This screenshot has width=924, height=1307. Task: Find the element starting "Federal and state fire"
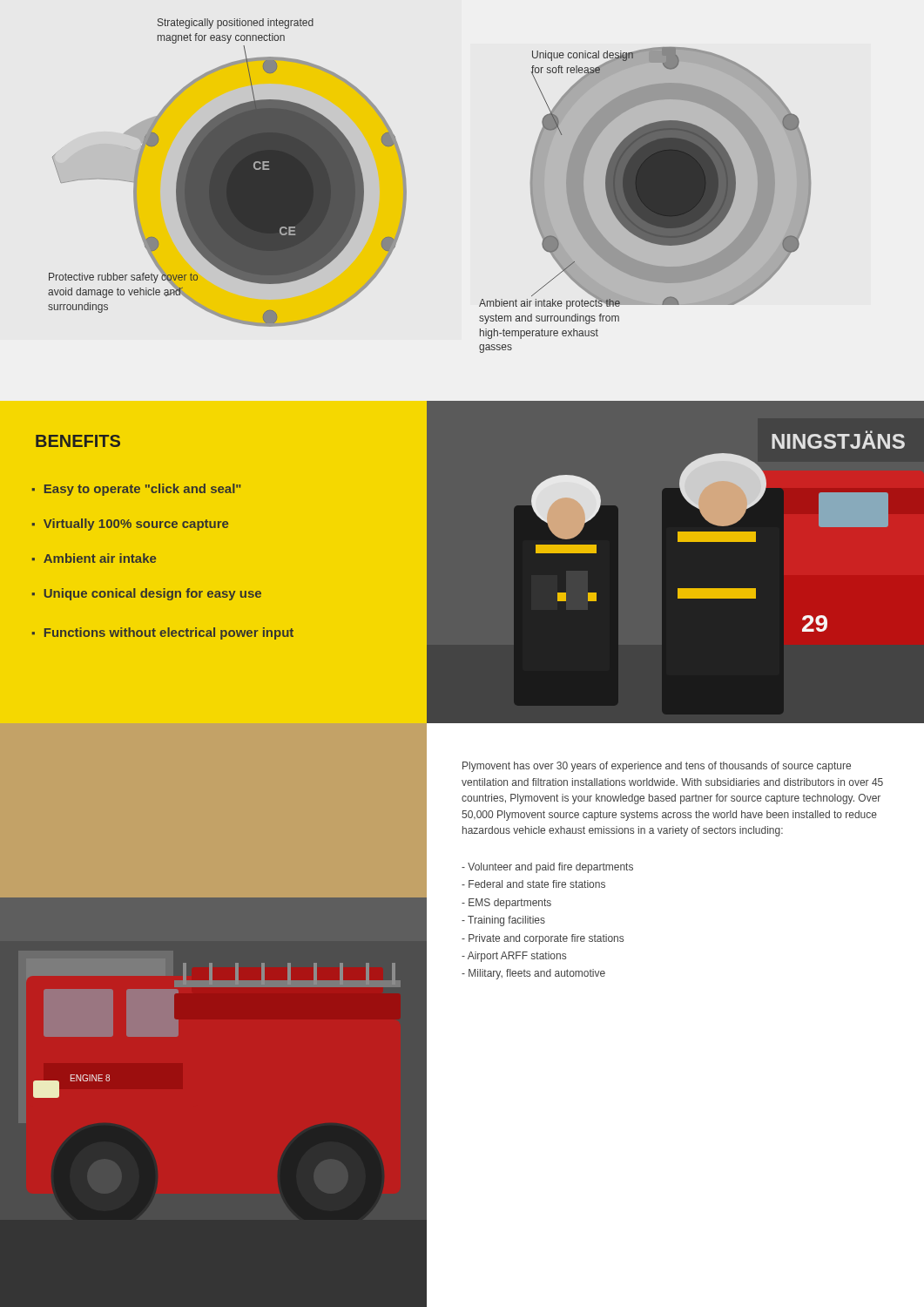[x=534, y=885]
